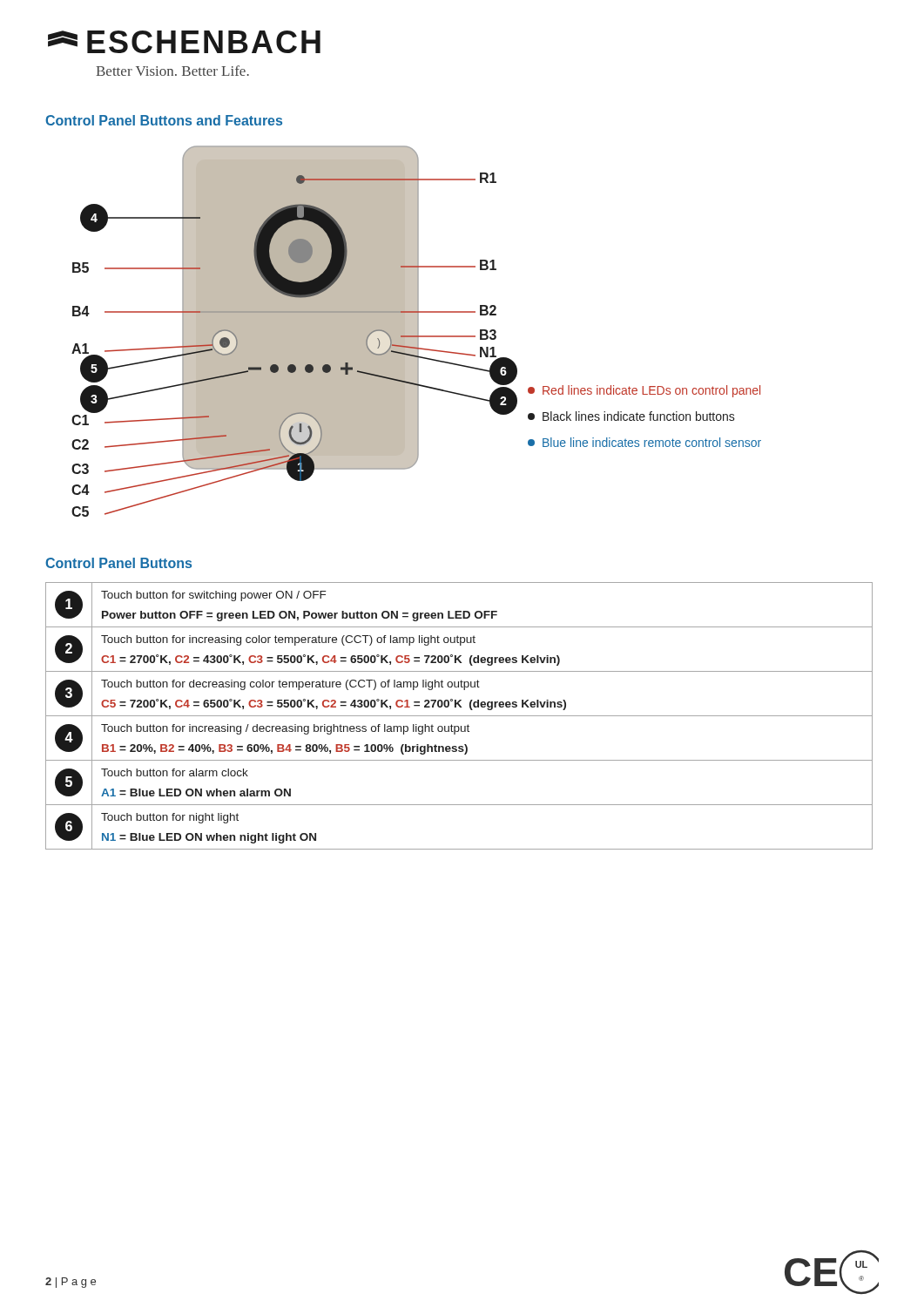The image size is (924, 1307).
Task: Where does it say "Control Panel Buttons"?
Action: [x=119, y=563]
